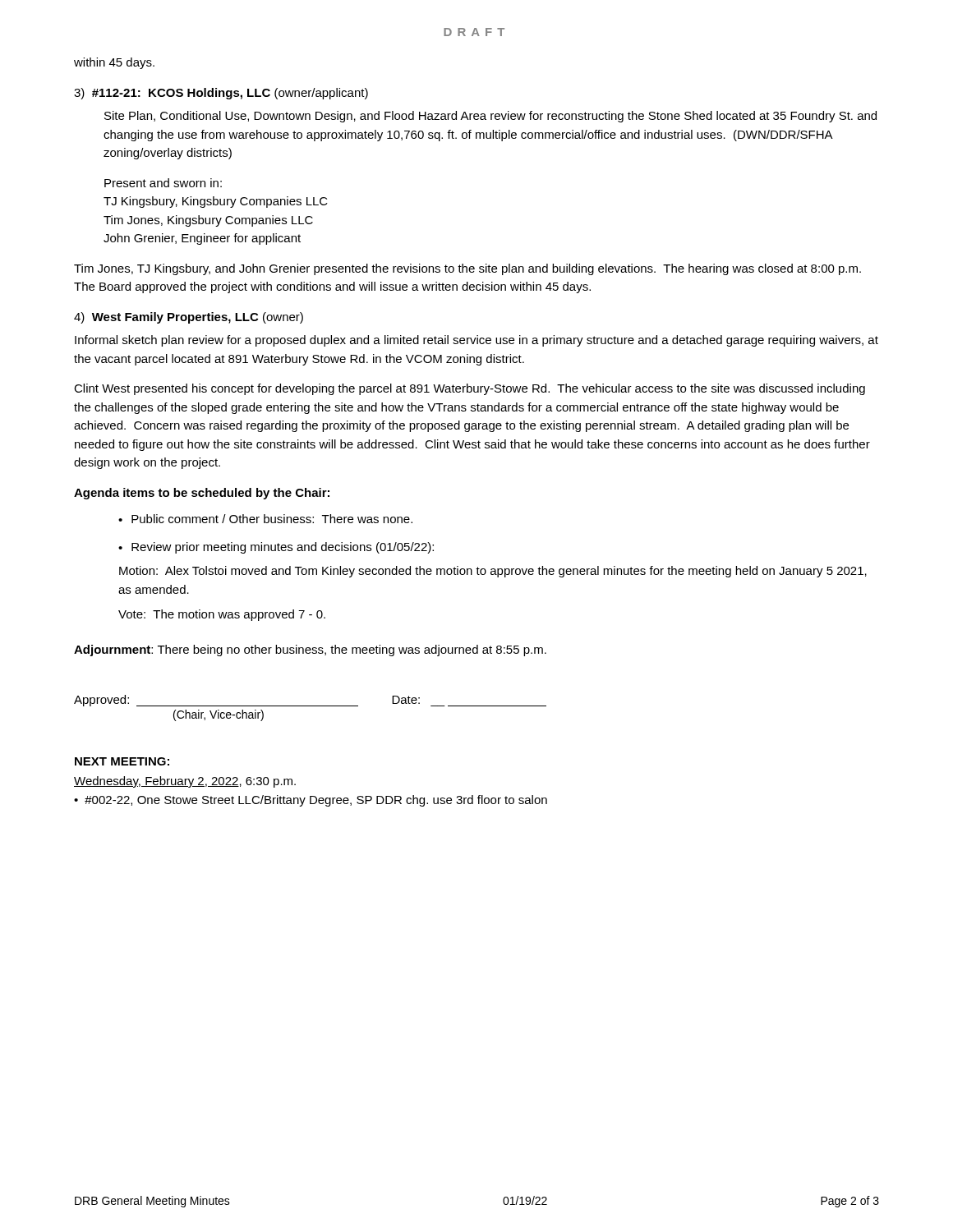Click the passage that begins "Clint West presented his"
This screenshot has height=1232, width=953.
click(x=472, y=425)
